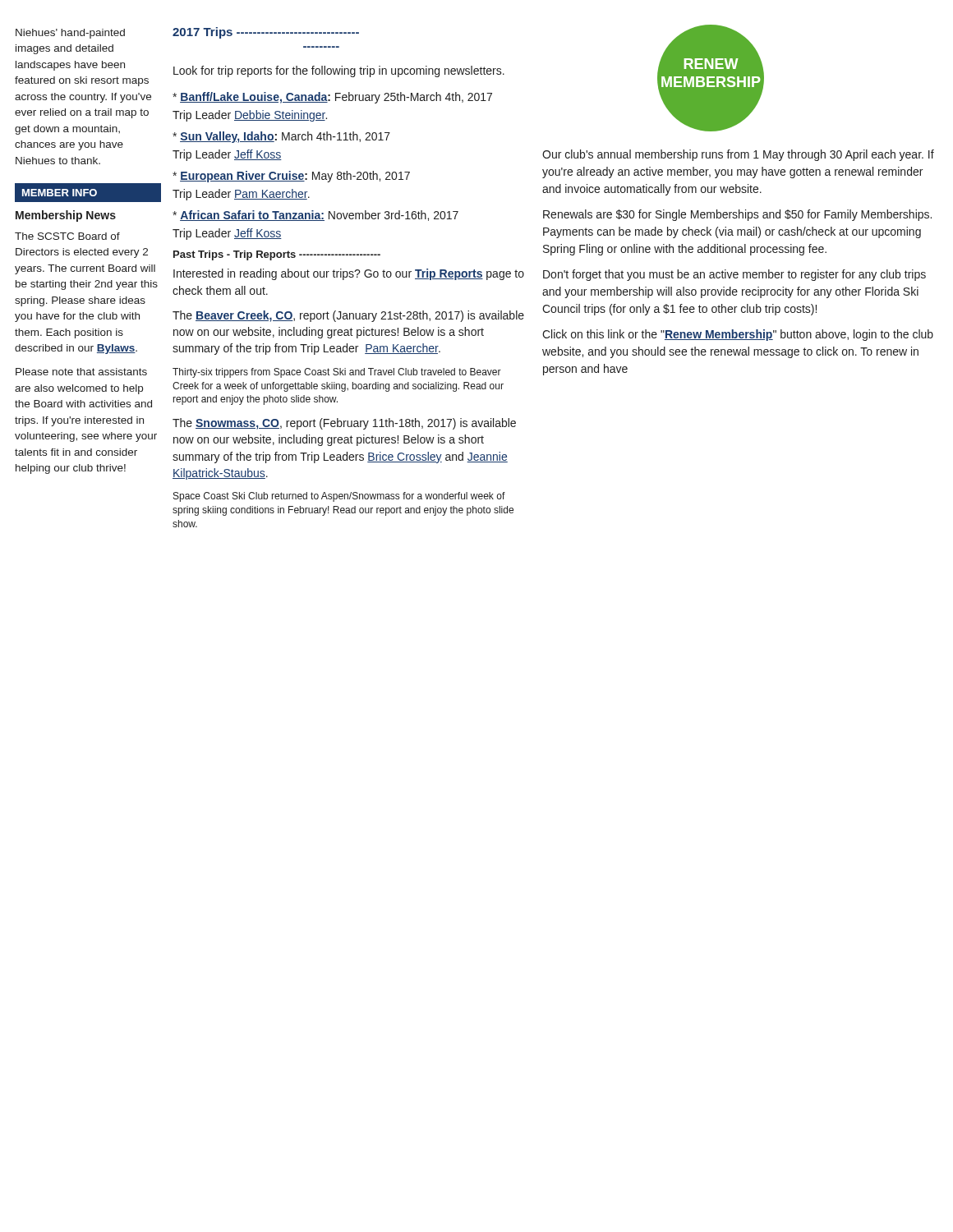This screenshot has height=1232, width=953.
Task: Locate the illustration
Action: (797, 78)
